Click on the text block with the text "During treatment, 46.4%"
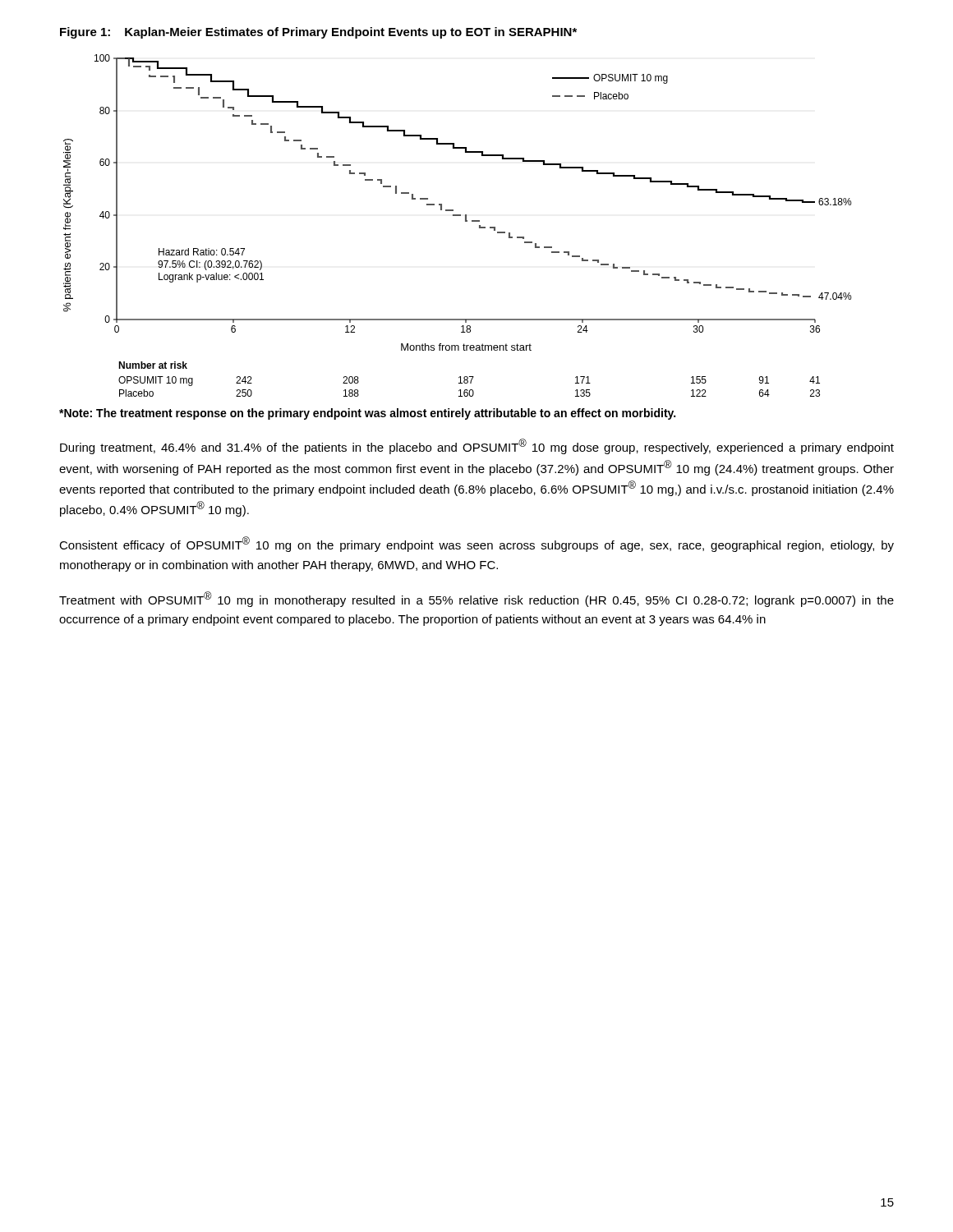953x1232 pixels. point(476,477)
